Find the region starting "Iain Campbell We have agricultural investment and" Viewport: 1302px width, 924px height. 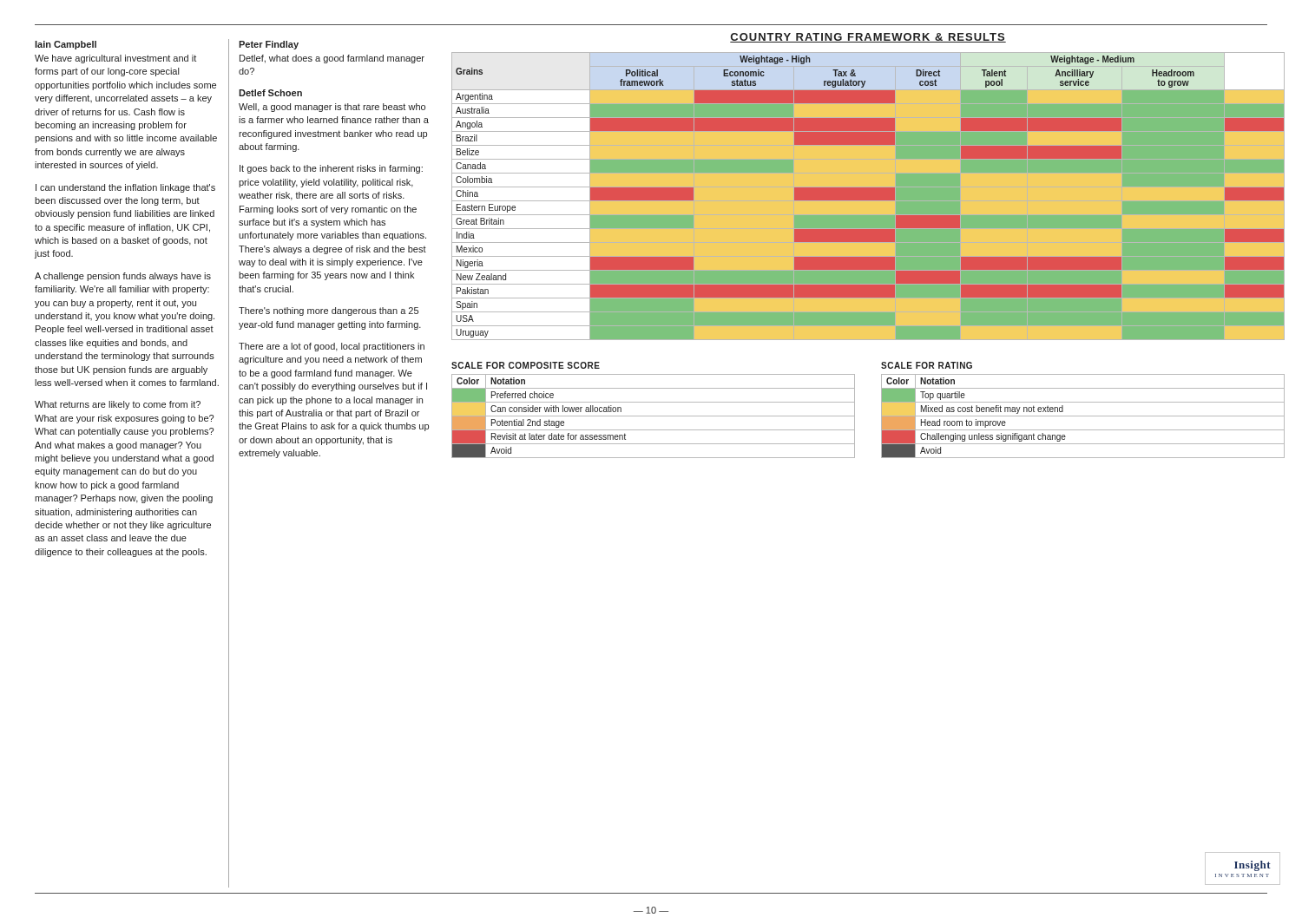click(x=128, y=299)
